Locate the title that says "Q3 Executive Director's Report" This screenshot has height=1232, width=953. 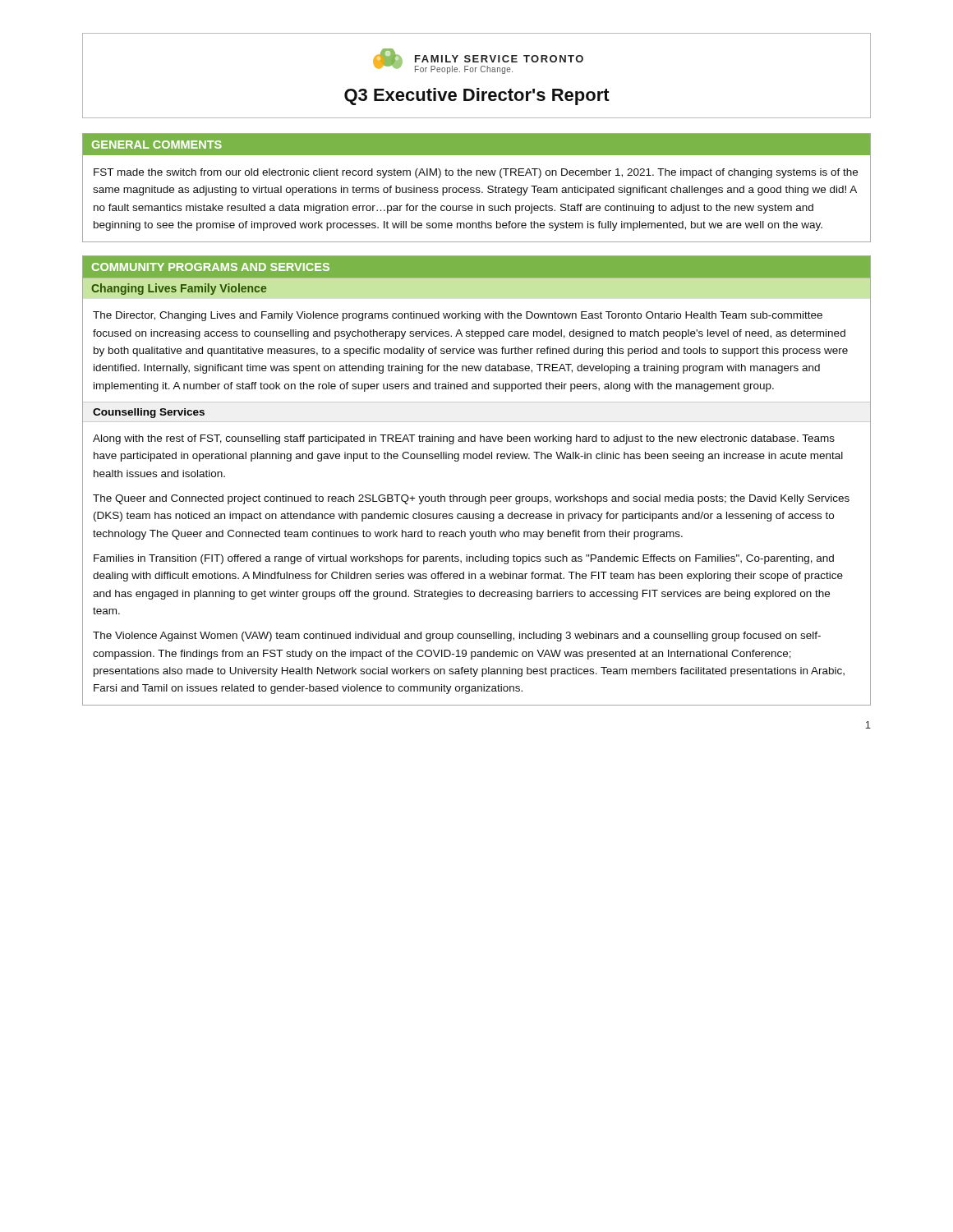pos(476,95)
